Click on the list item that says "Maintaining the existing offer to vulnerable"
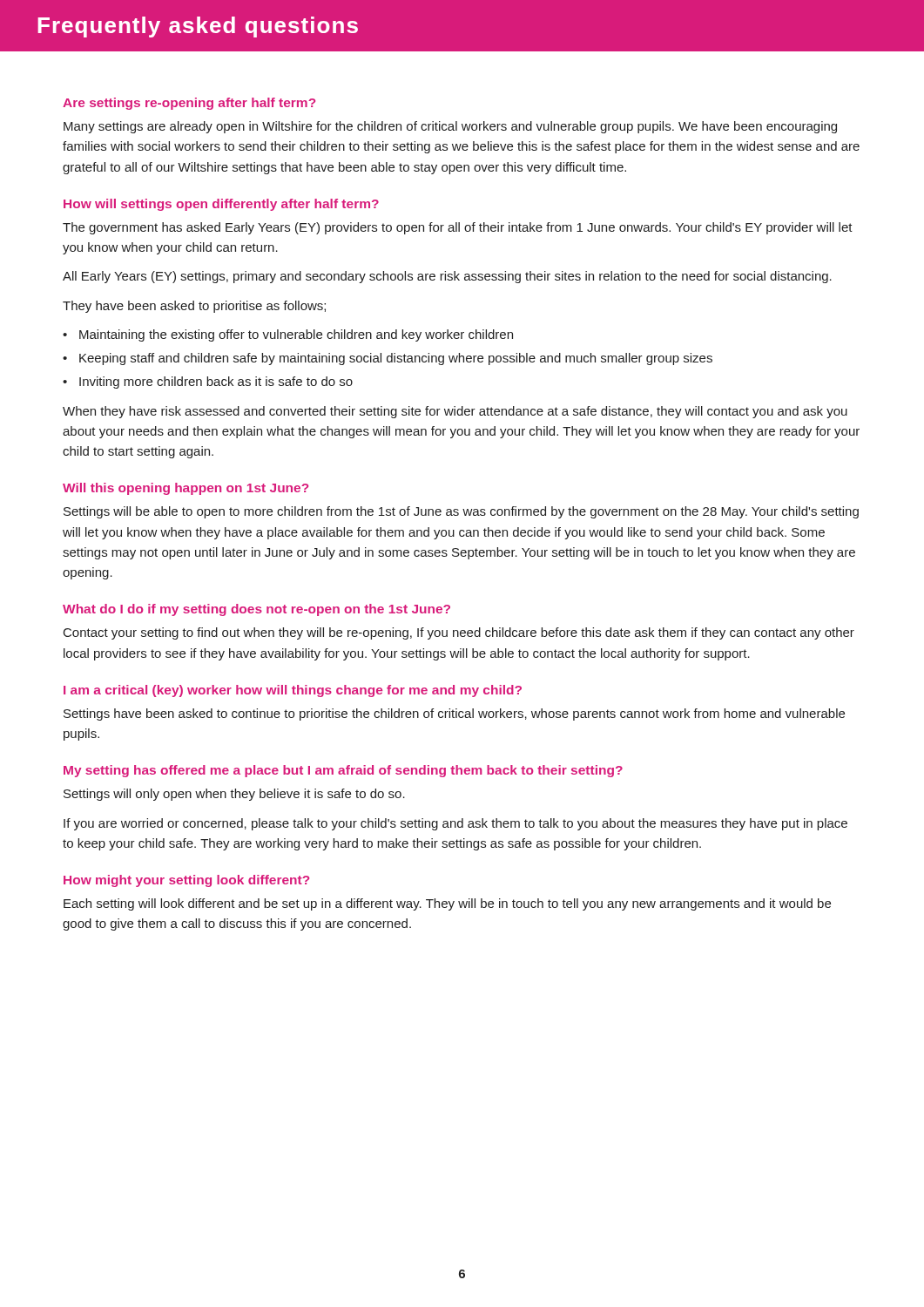 pyautogui.click(x=296, y=334)
